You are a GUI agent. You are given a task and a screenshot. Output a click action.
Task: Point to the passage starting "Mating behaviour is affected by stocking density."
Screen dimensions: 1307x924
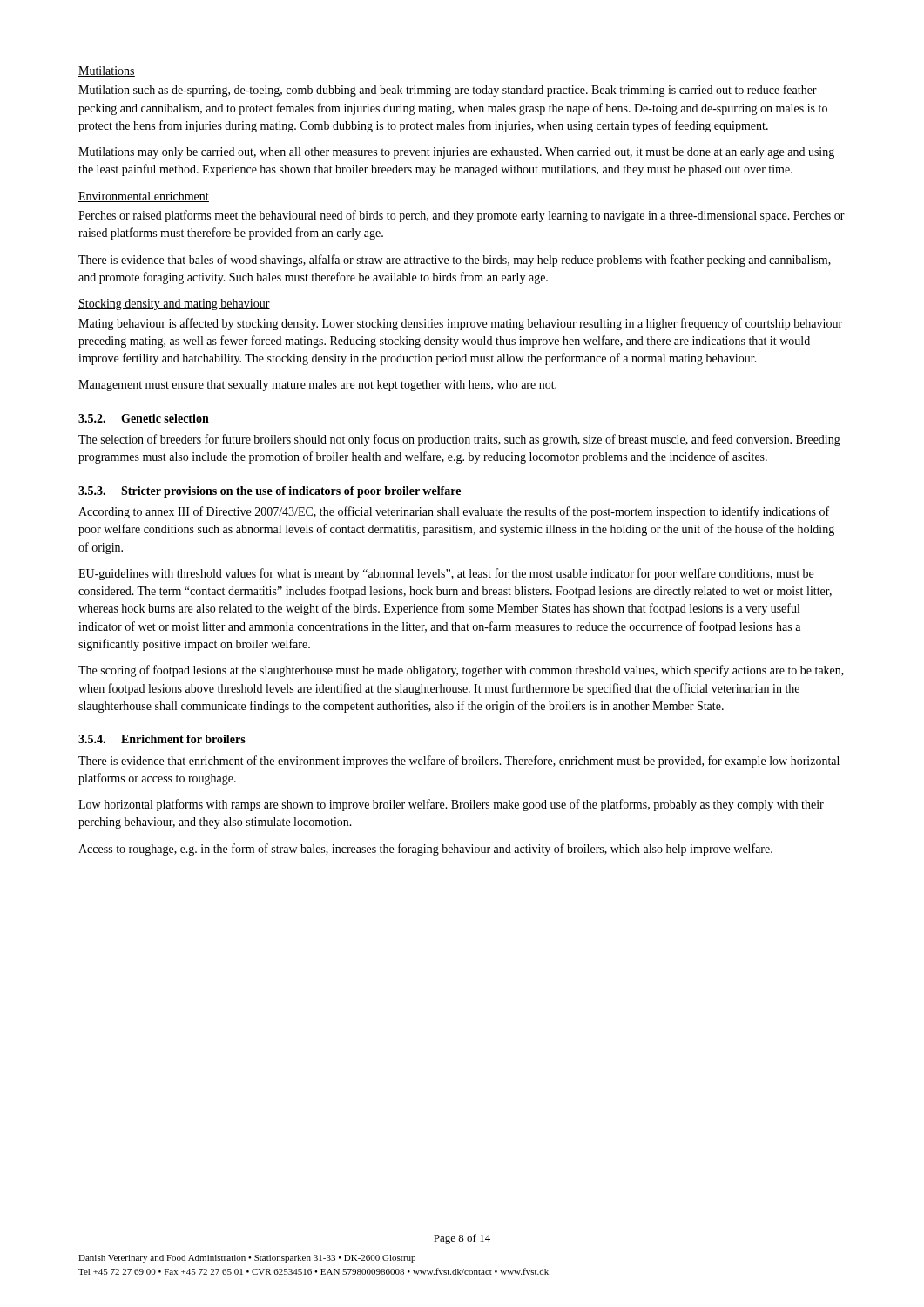(462, 342)
